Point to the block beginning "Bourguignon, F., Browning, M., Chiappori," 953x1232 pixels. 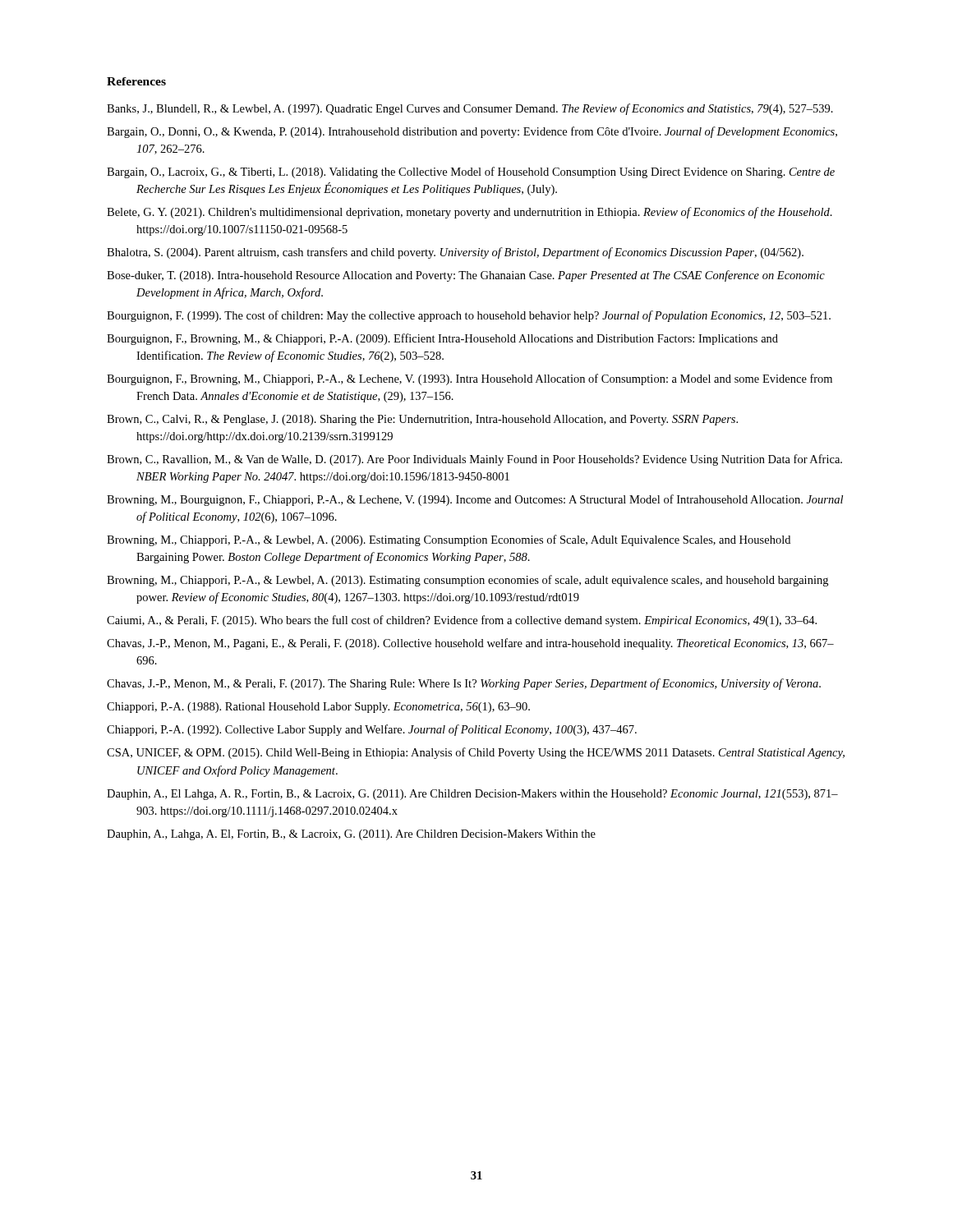tap(470, 387)
